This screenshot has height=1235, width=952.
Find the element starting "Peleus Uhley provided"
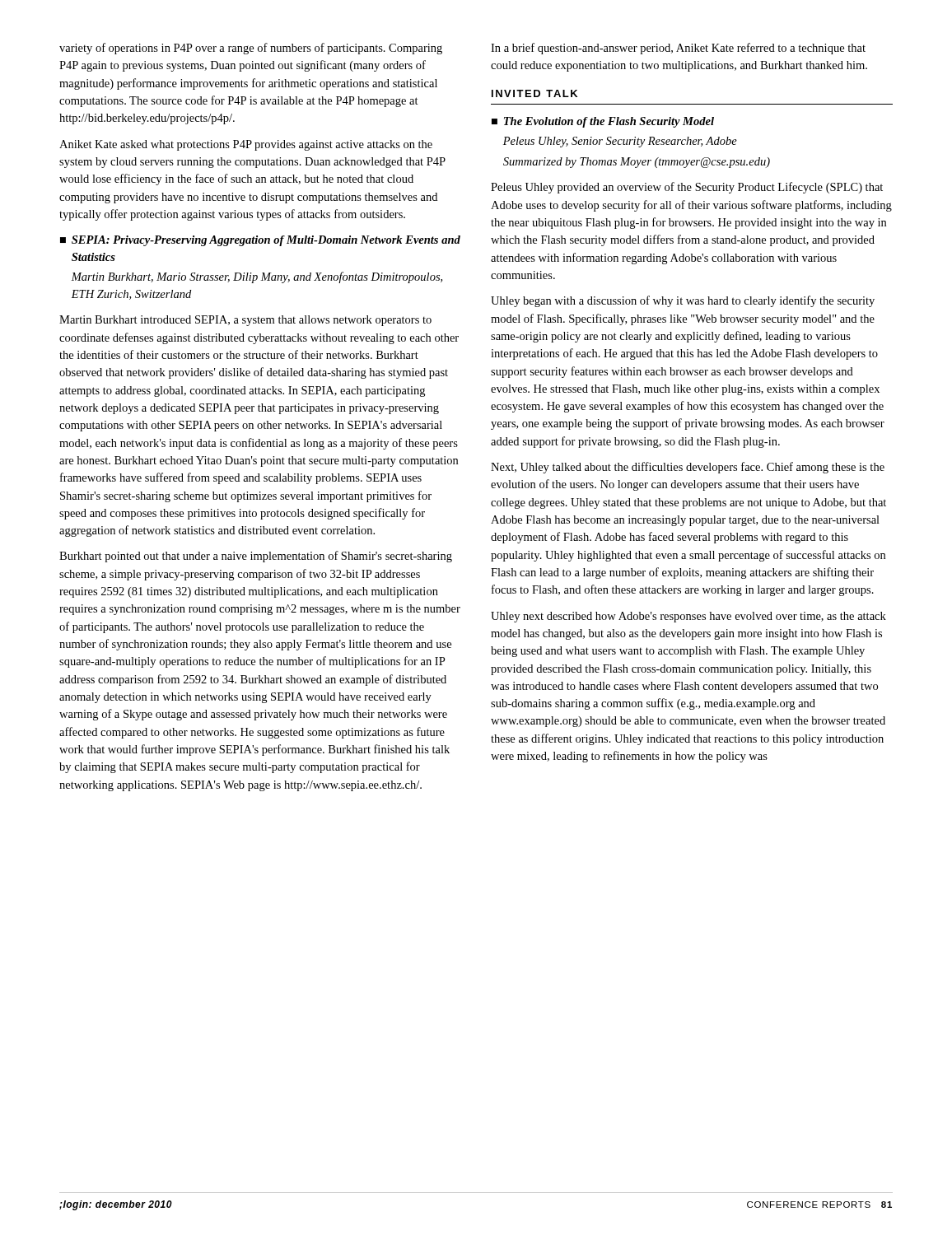(692, 232)
